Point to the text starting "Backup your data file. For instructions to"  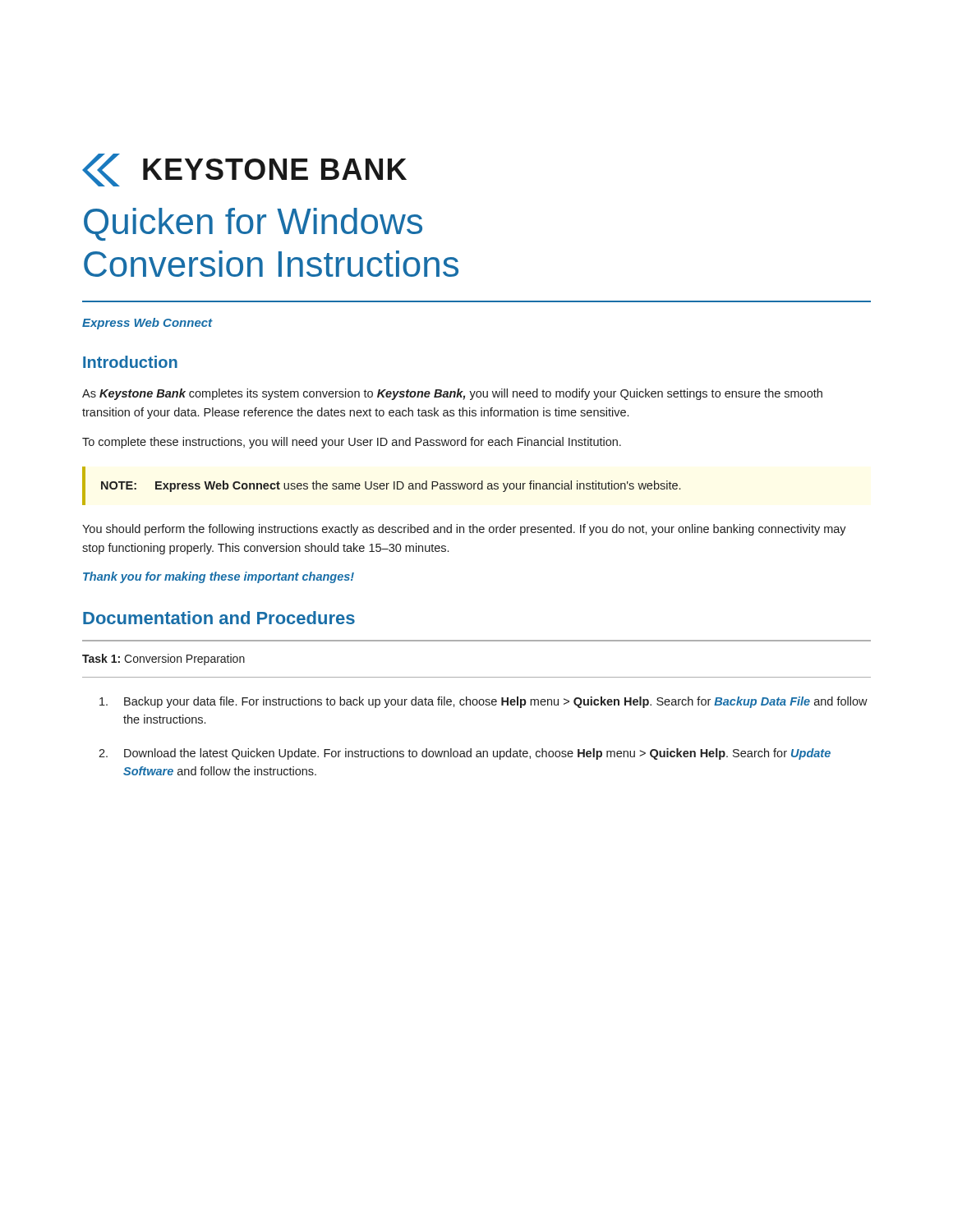[x=485, y=711]
